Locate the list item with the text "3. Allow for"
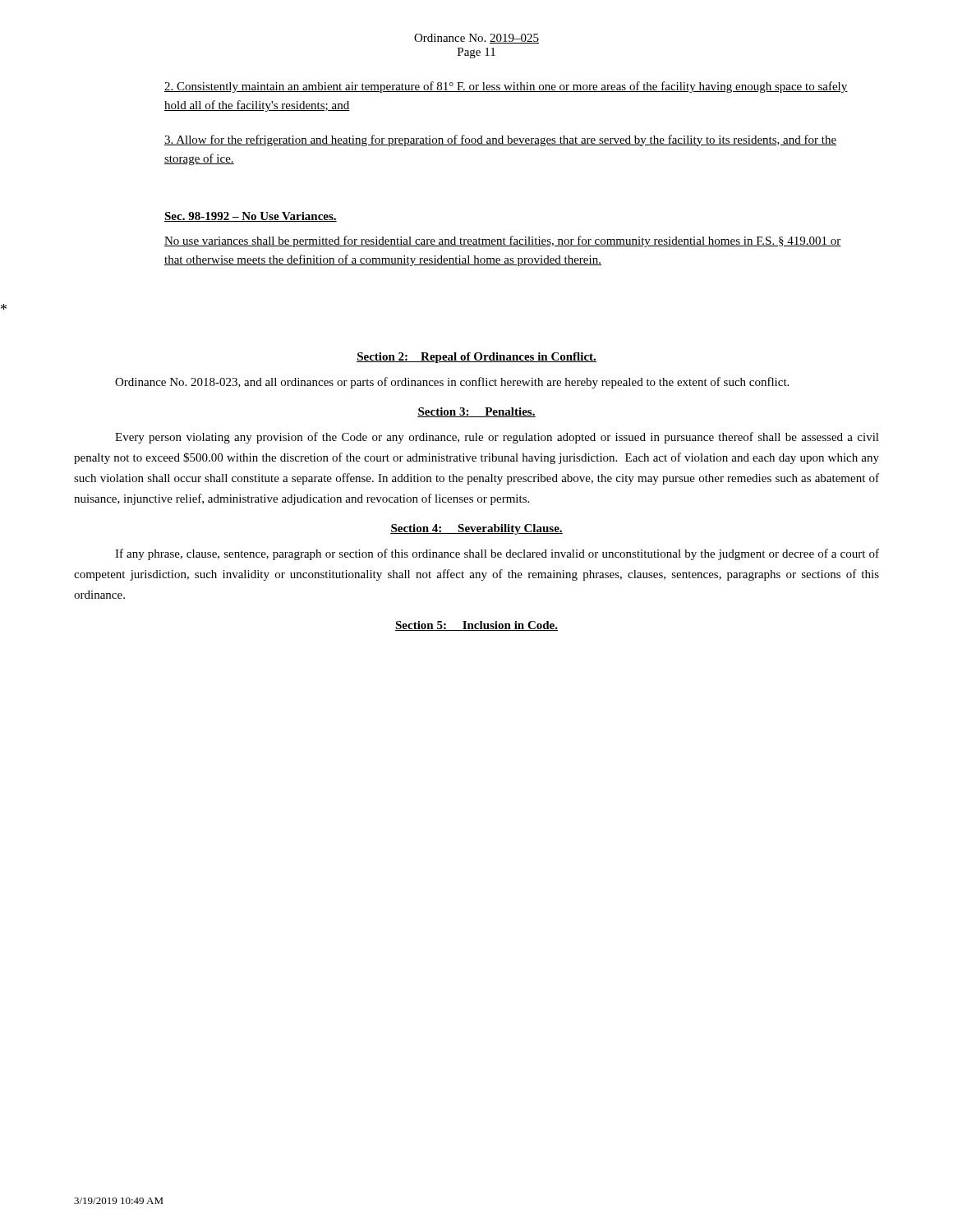The image size is (953, 1232). tap(500, 149)
